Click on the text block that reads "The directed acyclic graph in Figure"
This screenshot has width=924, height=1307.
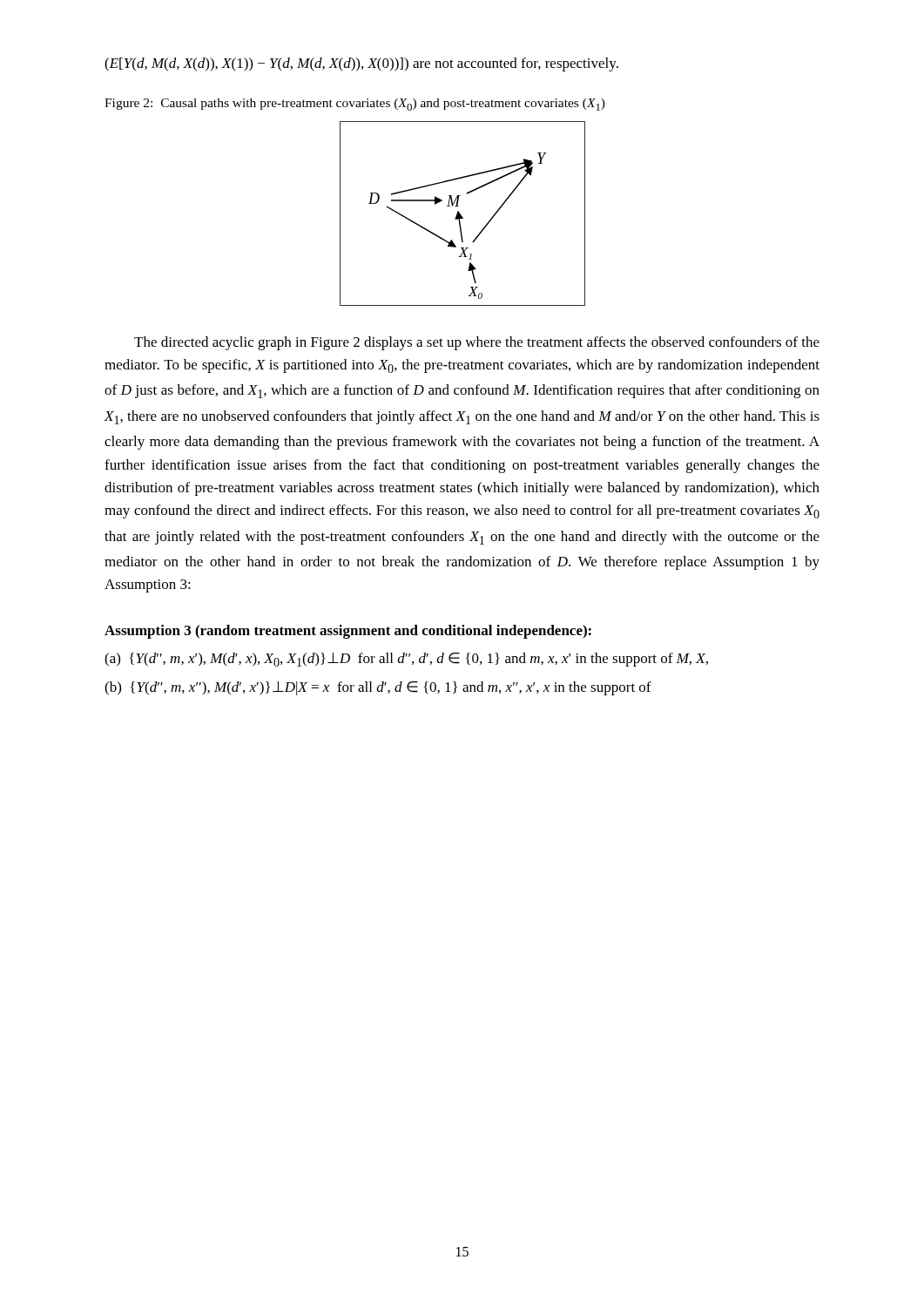click(462, 463)
